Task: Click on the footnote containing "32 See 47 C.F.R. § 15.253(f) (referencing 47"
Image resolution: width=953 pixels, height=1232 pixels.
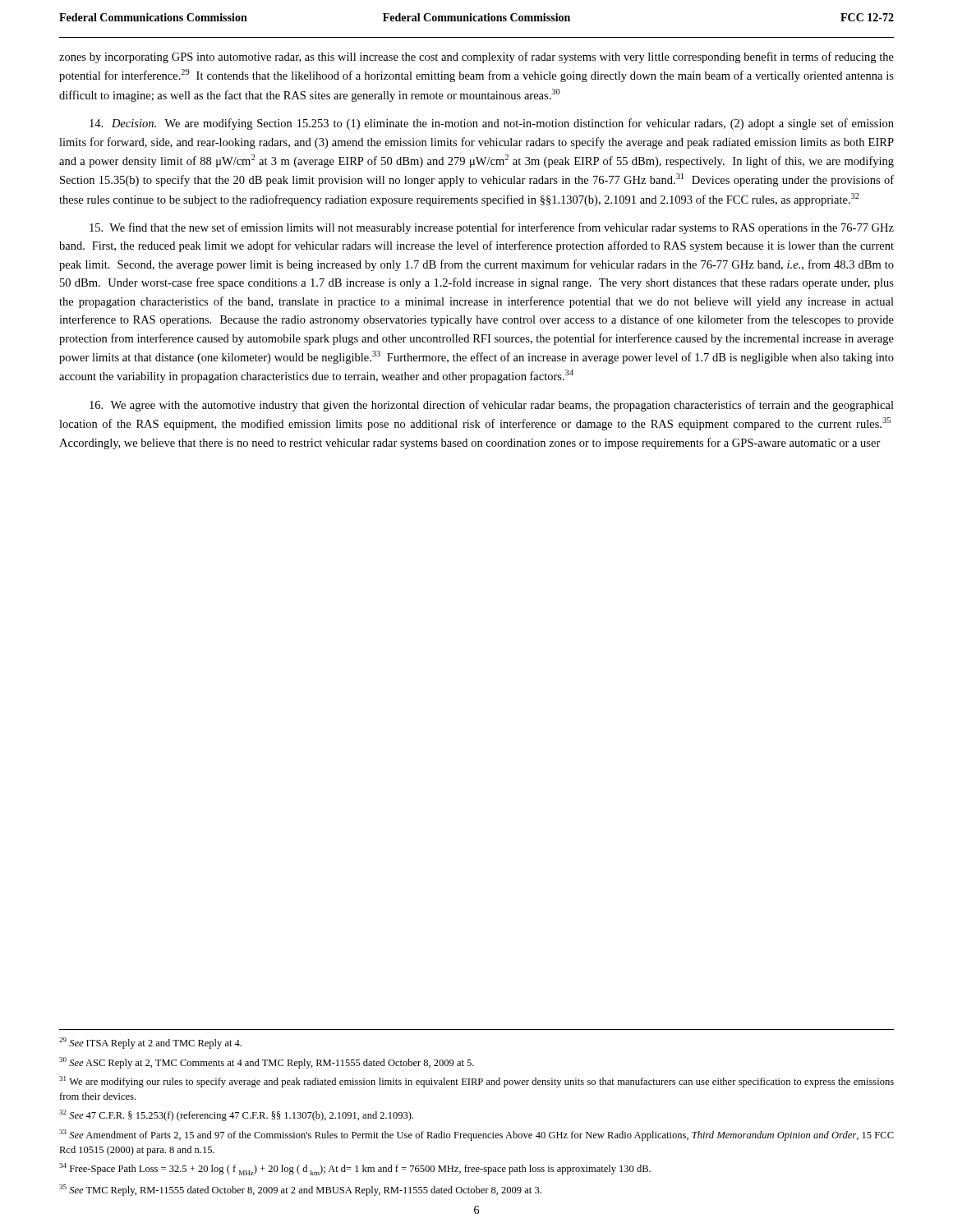Action: (237, 1115)
